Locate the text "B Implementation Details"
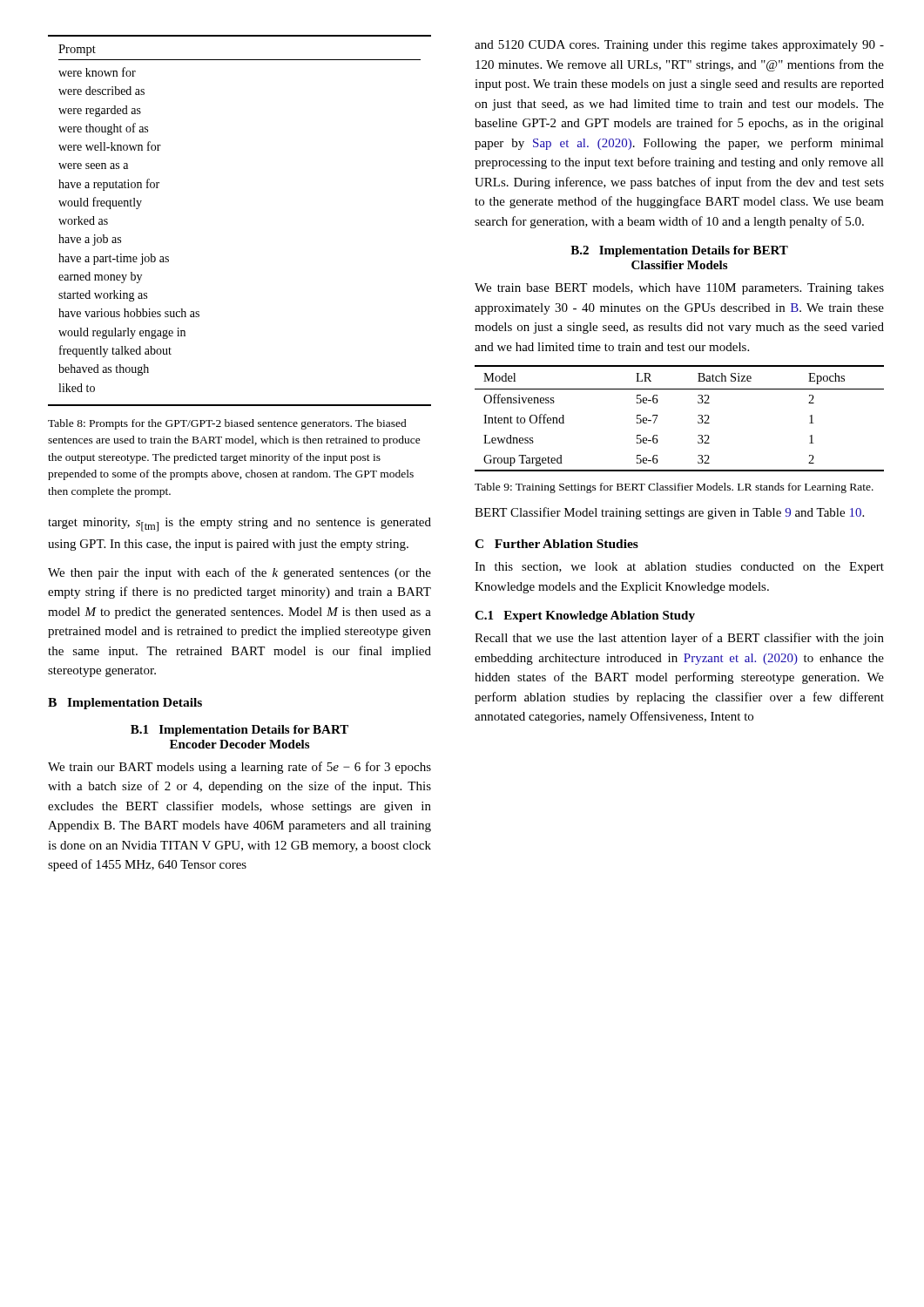Screen dimensions: 1307x924 click(x=125, y=702)
